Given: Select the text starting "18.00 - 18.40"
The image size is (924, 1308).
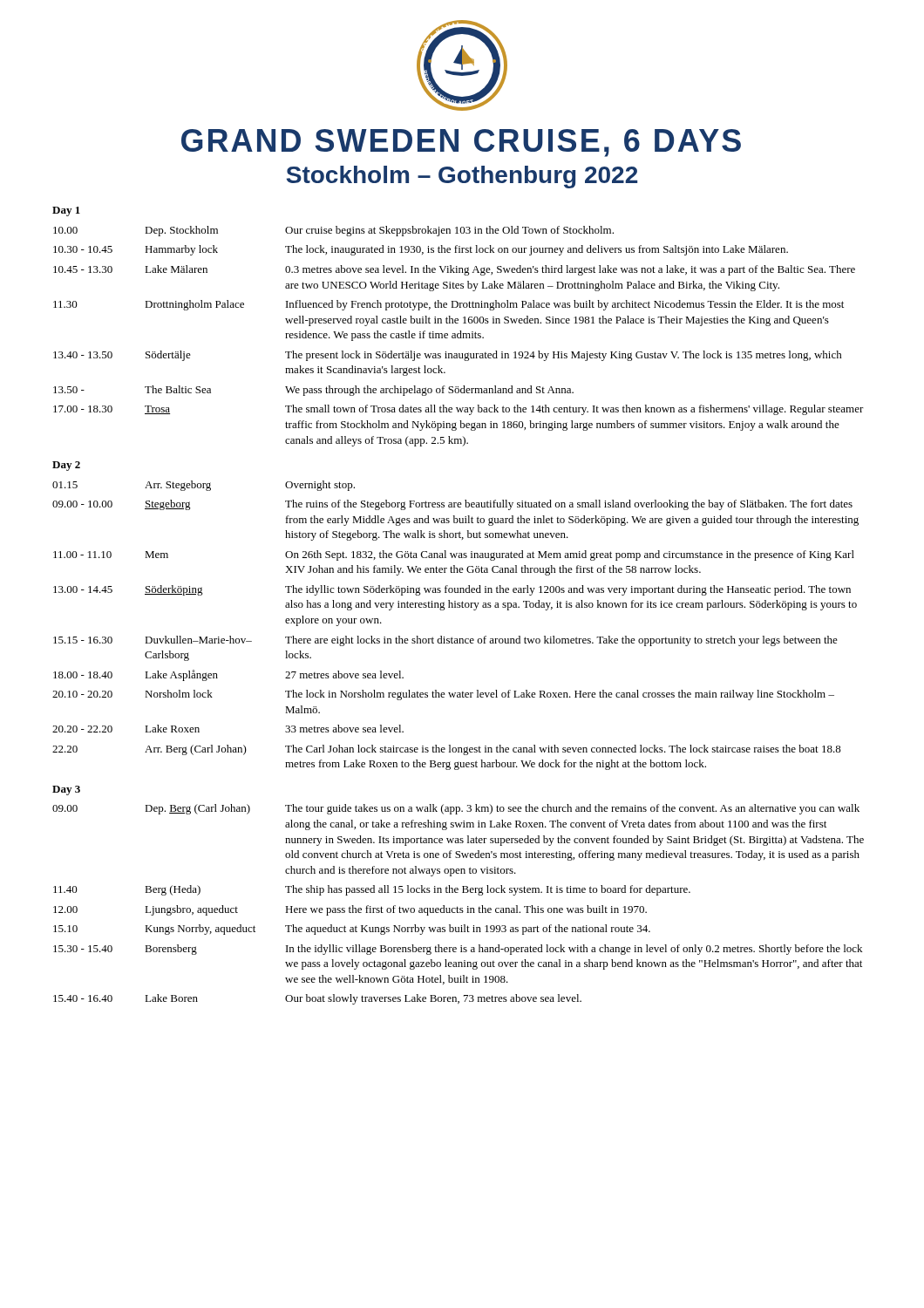Looking at the screenshot, I should pyautogui.click(x=90, y=675).
